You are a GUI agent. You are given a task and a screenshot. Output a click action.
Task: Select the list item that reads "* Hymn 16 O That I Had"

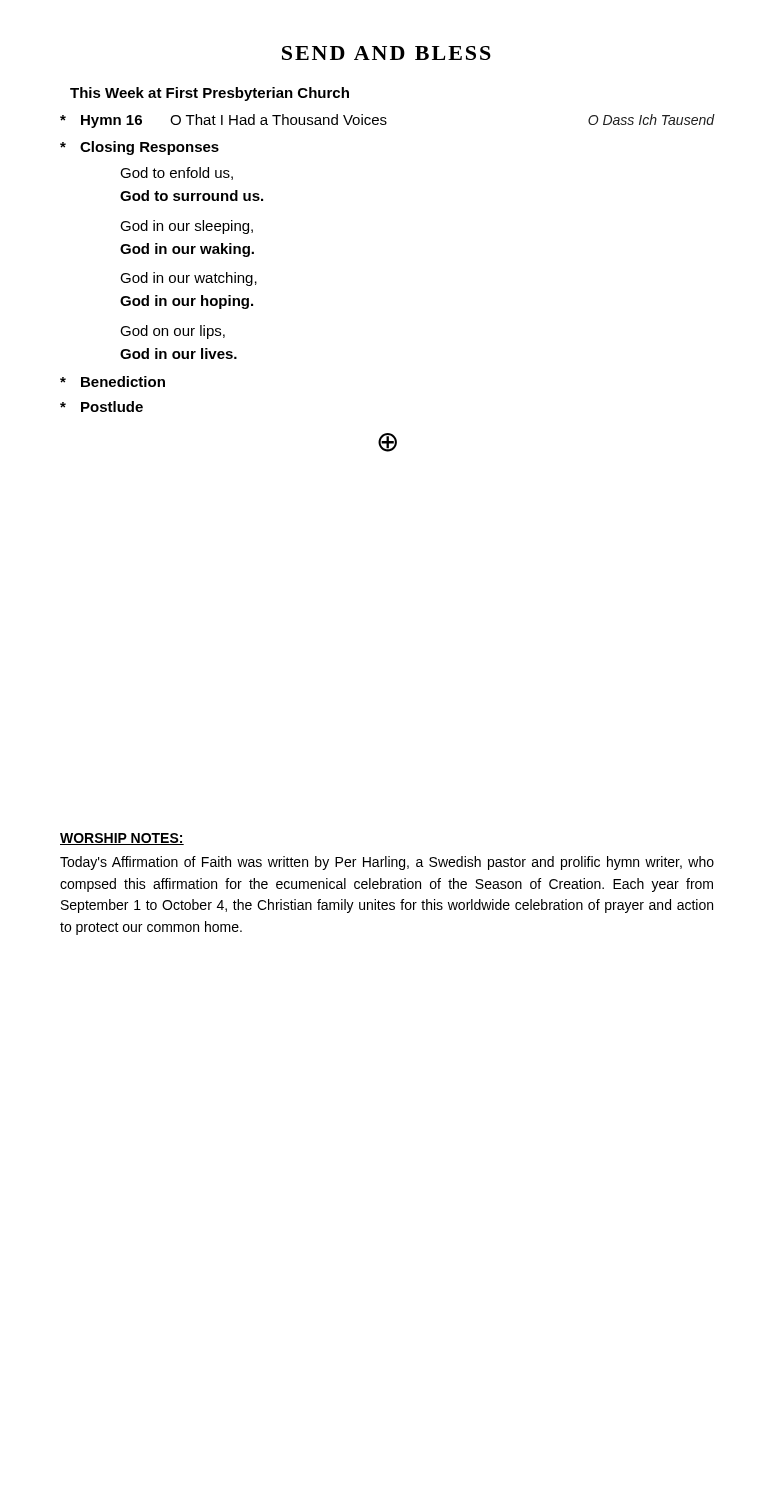[x=387, y=119]
